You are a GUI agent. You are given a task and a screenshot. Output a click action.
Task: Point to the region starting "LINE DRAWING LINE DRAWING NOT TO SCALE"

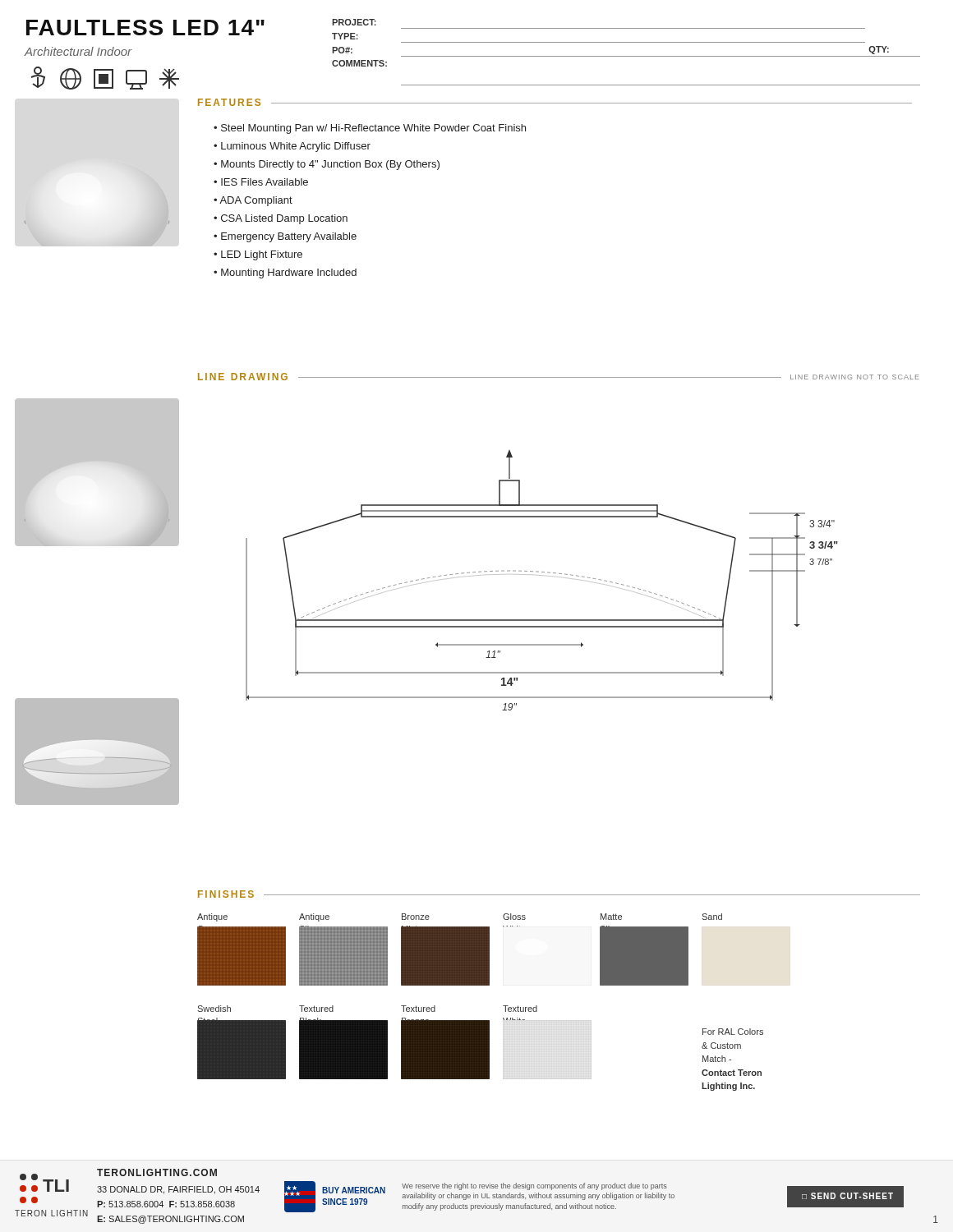point(559,377)
